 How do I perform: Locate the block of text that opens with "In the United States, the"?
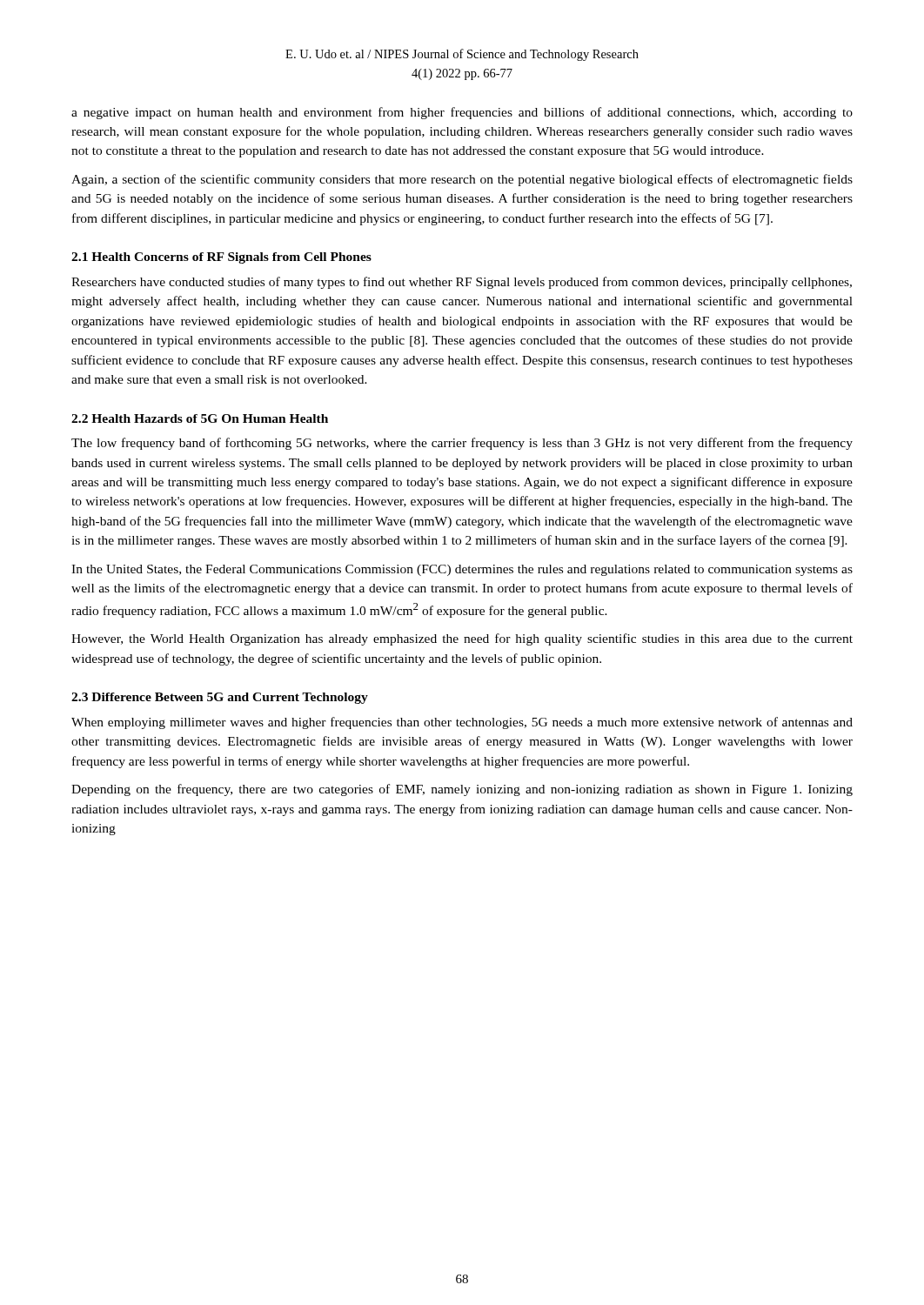point(462,589)
